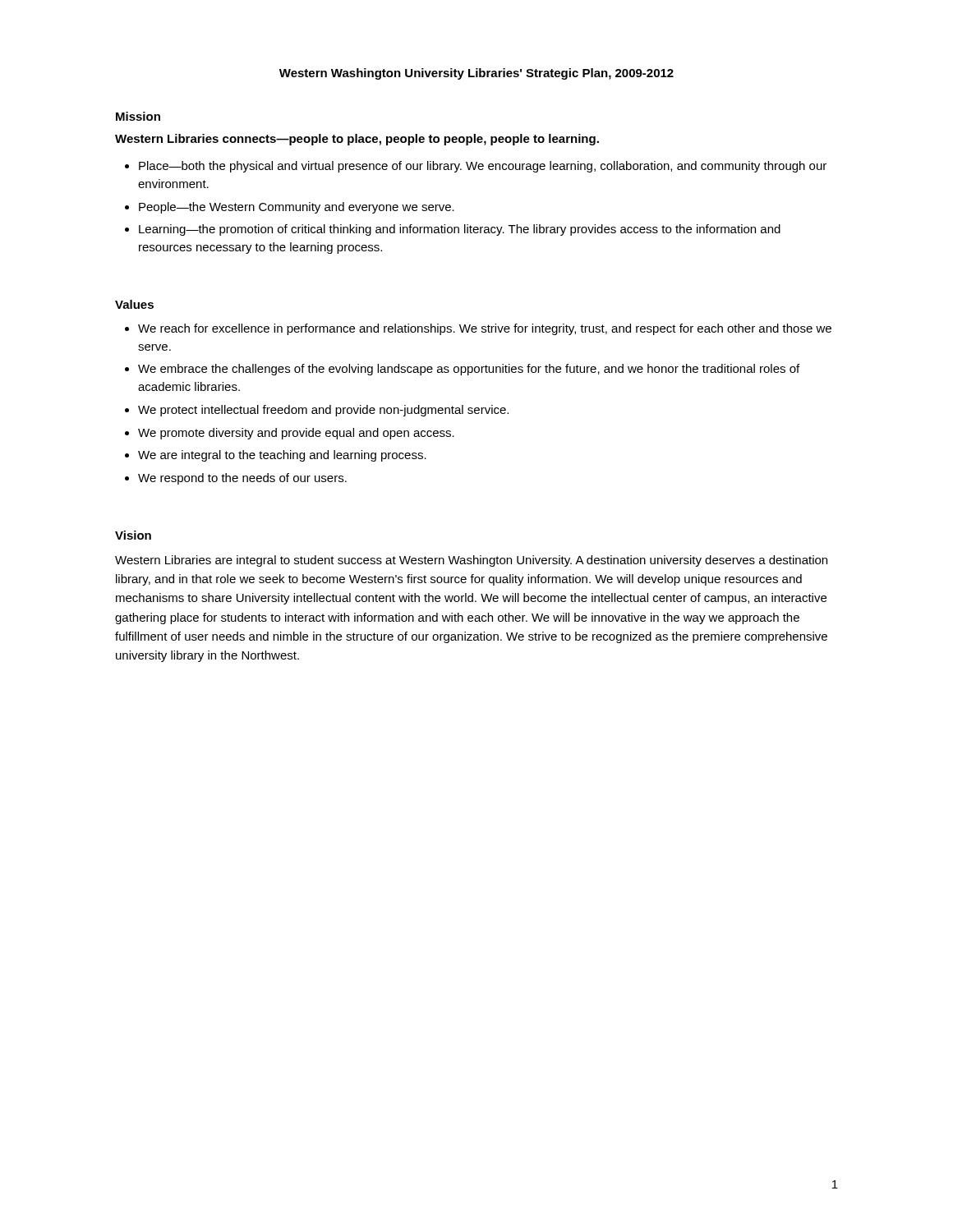Viewport: 953px width, 1232px height.
Task: Select the list item that reads "Place—both the physical and virtual"
Action: (x=482, y=174)
